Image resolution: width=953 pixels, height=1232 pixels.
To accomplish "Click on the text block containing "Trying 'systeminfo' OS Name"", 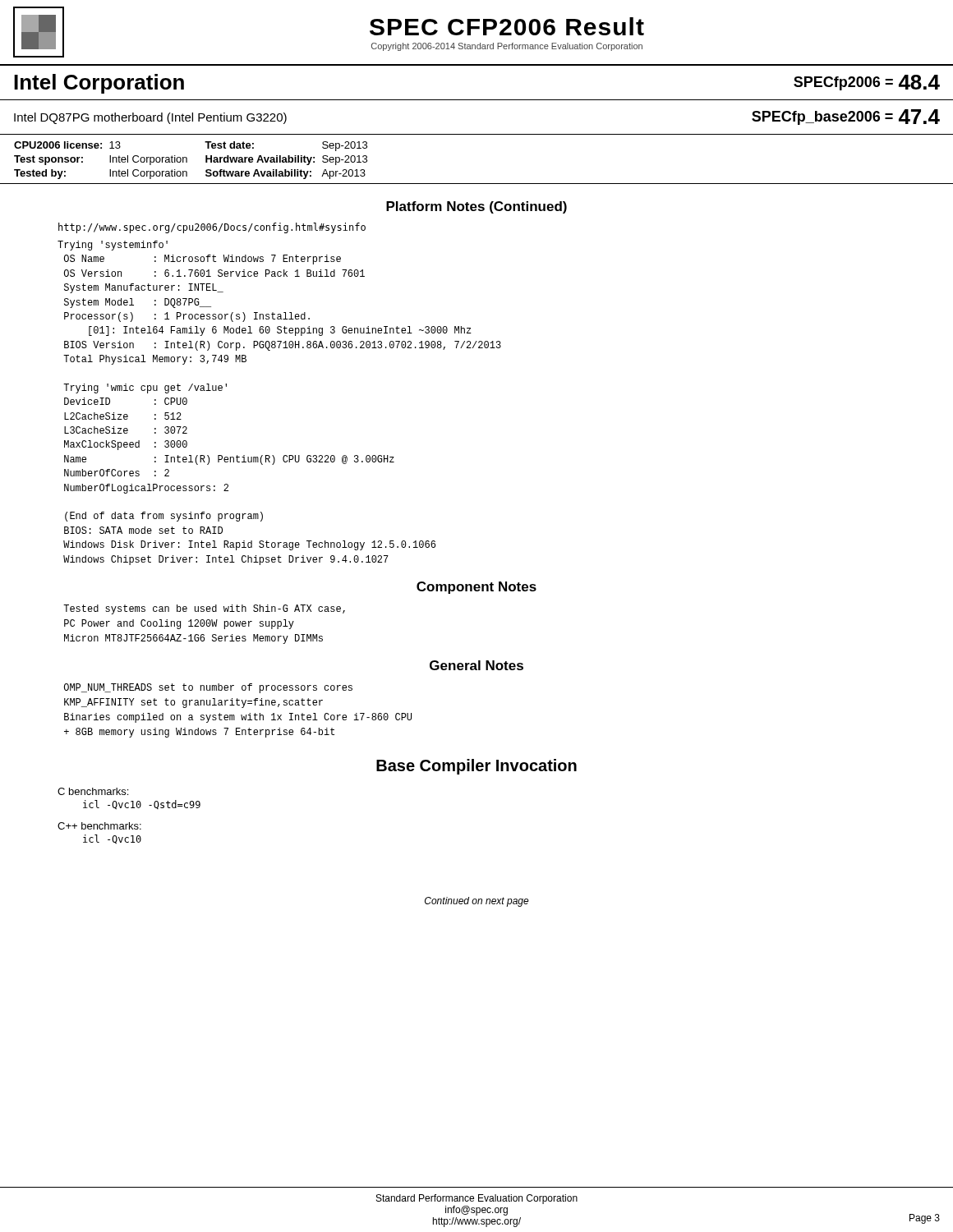I will [x=113, y=246].
